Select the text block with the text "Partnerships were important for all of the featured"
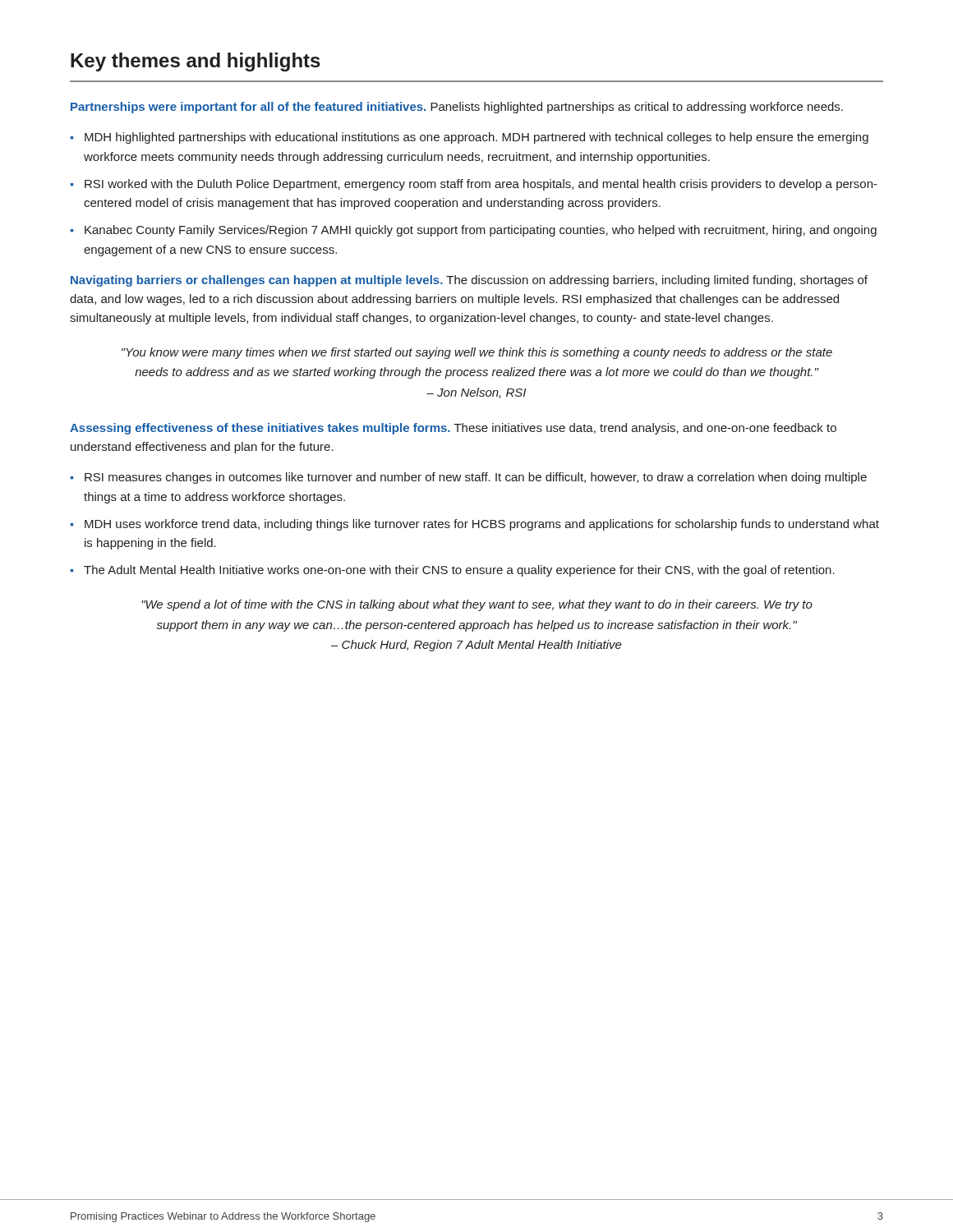This screenshot has height=1232, width=953. pyautogui.click(x=457, y=106)
